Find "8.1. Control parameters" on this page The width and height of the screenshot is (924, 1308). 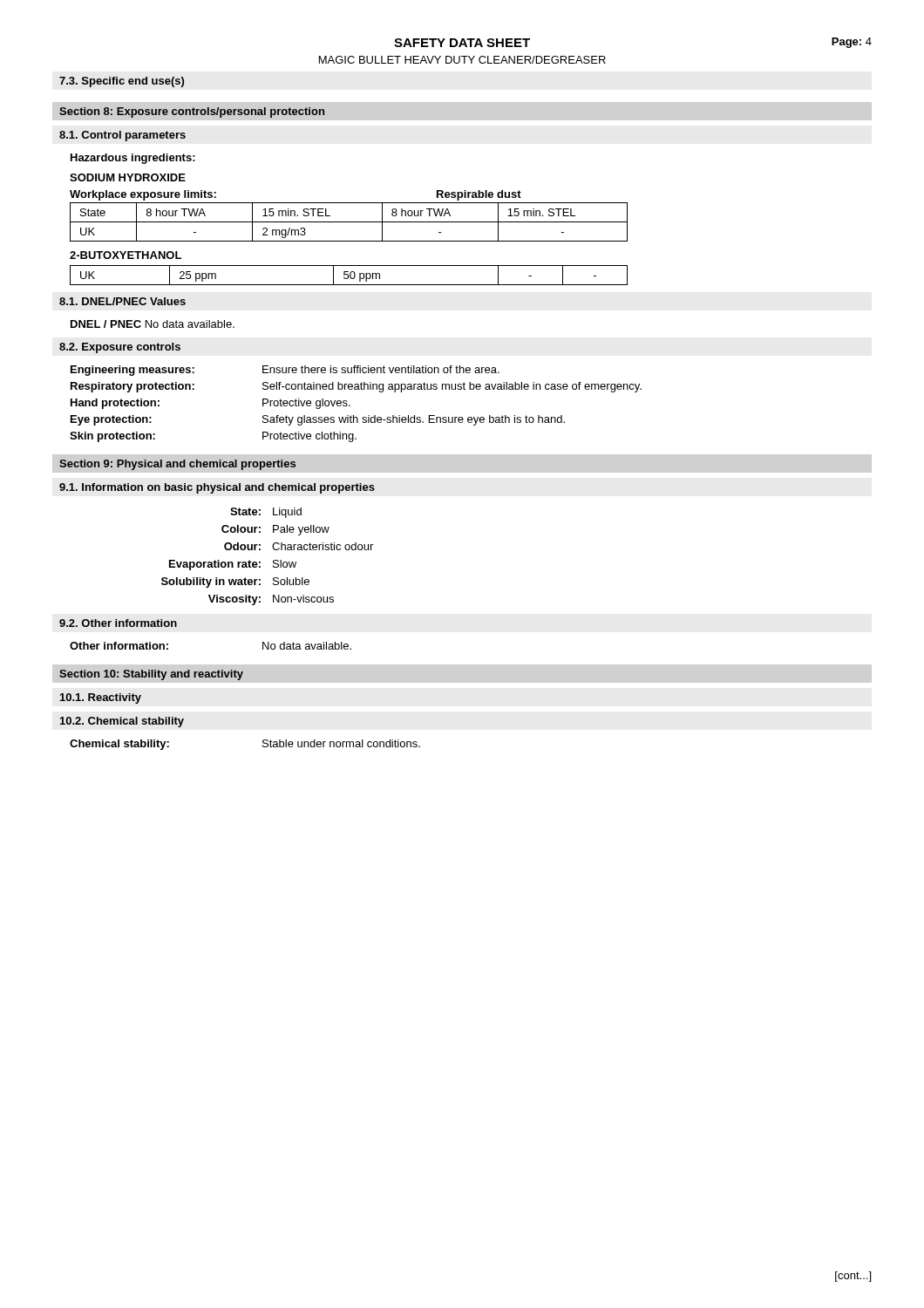tap(123, 135)
